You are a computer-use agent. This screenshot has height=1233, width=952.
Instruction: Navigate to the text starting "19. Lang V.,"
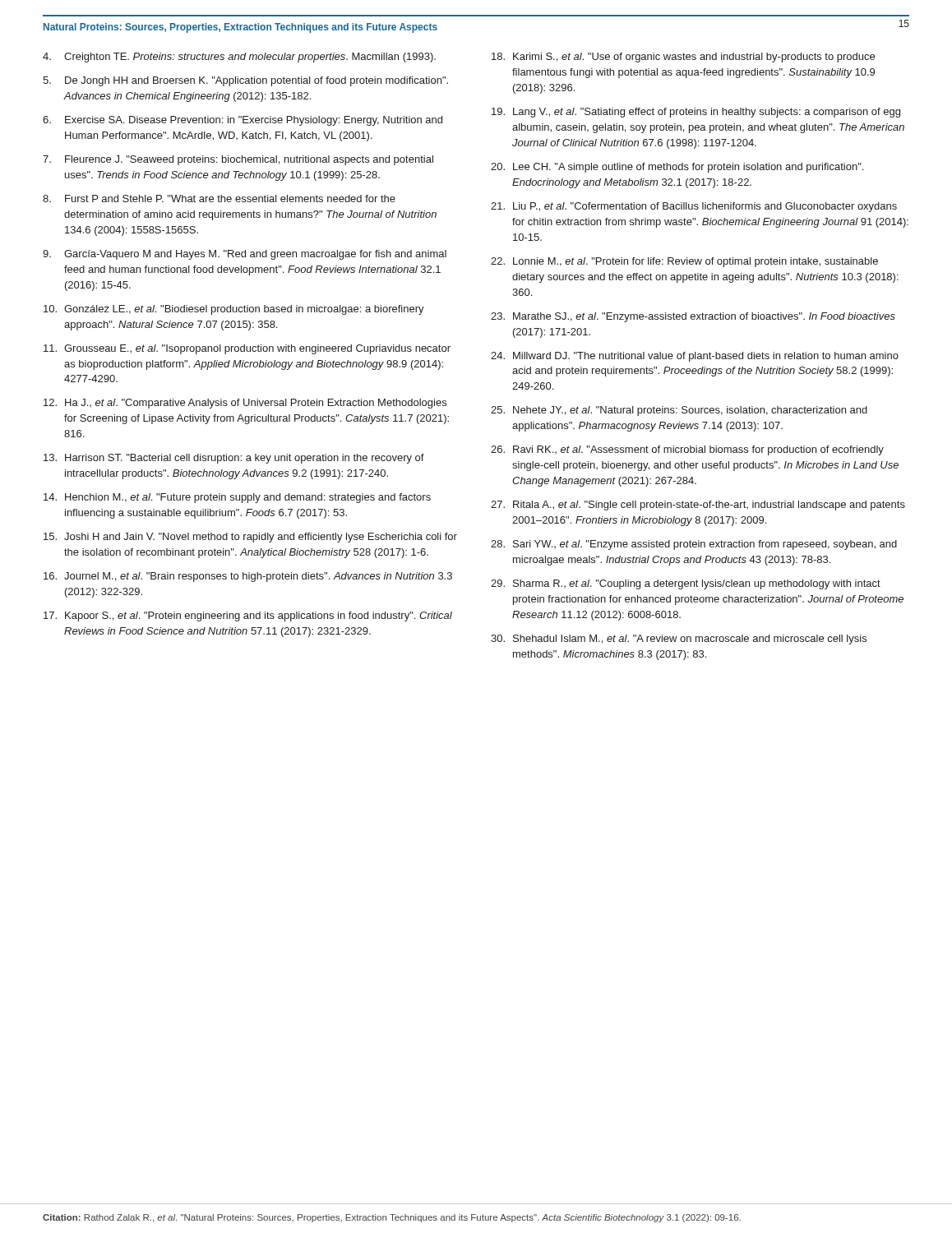click(x=700, y=128)
